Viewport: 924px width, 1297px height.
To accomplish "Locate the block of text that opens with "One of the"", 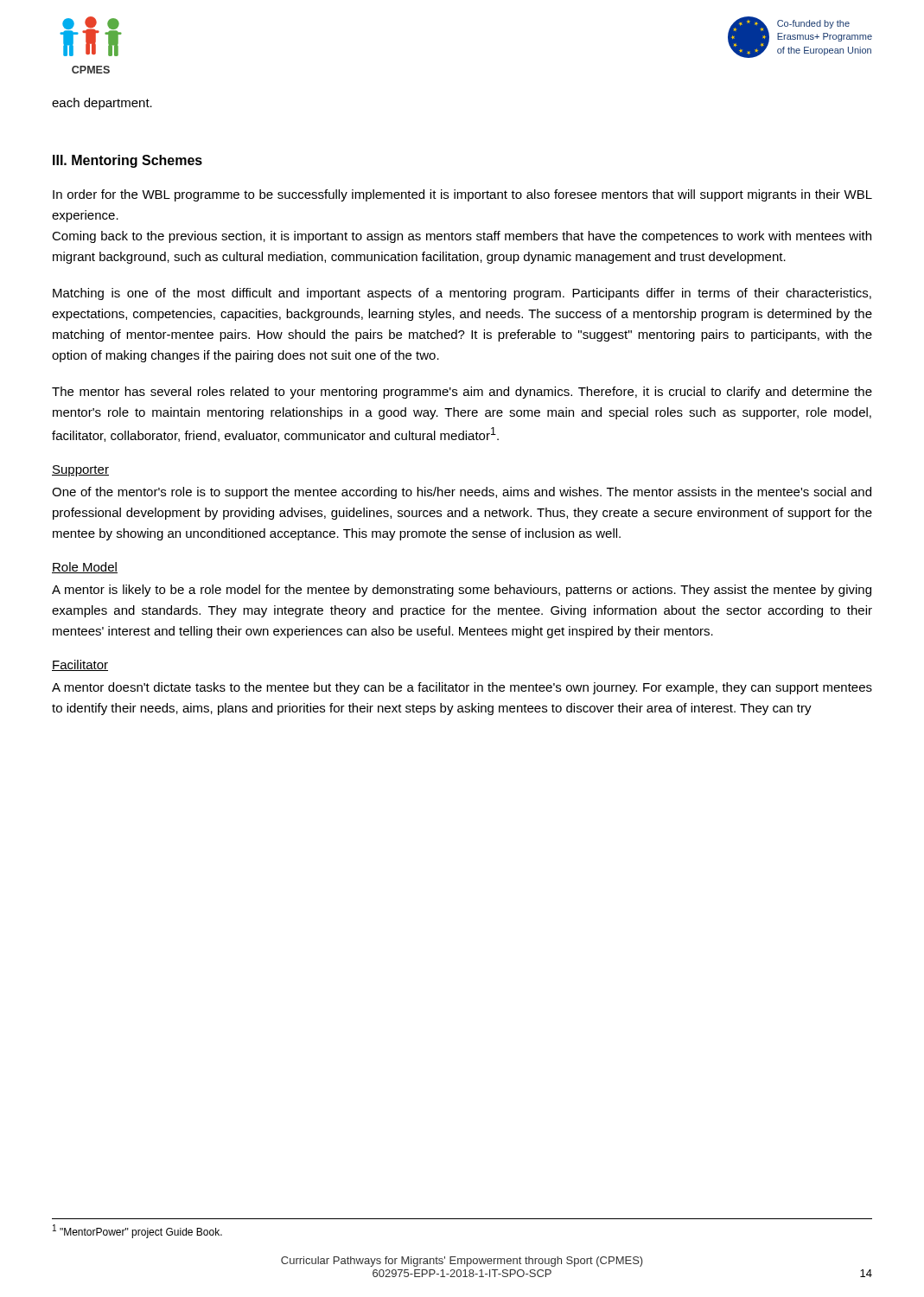I will [x=462, y=512].
